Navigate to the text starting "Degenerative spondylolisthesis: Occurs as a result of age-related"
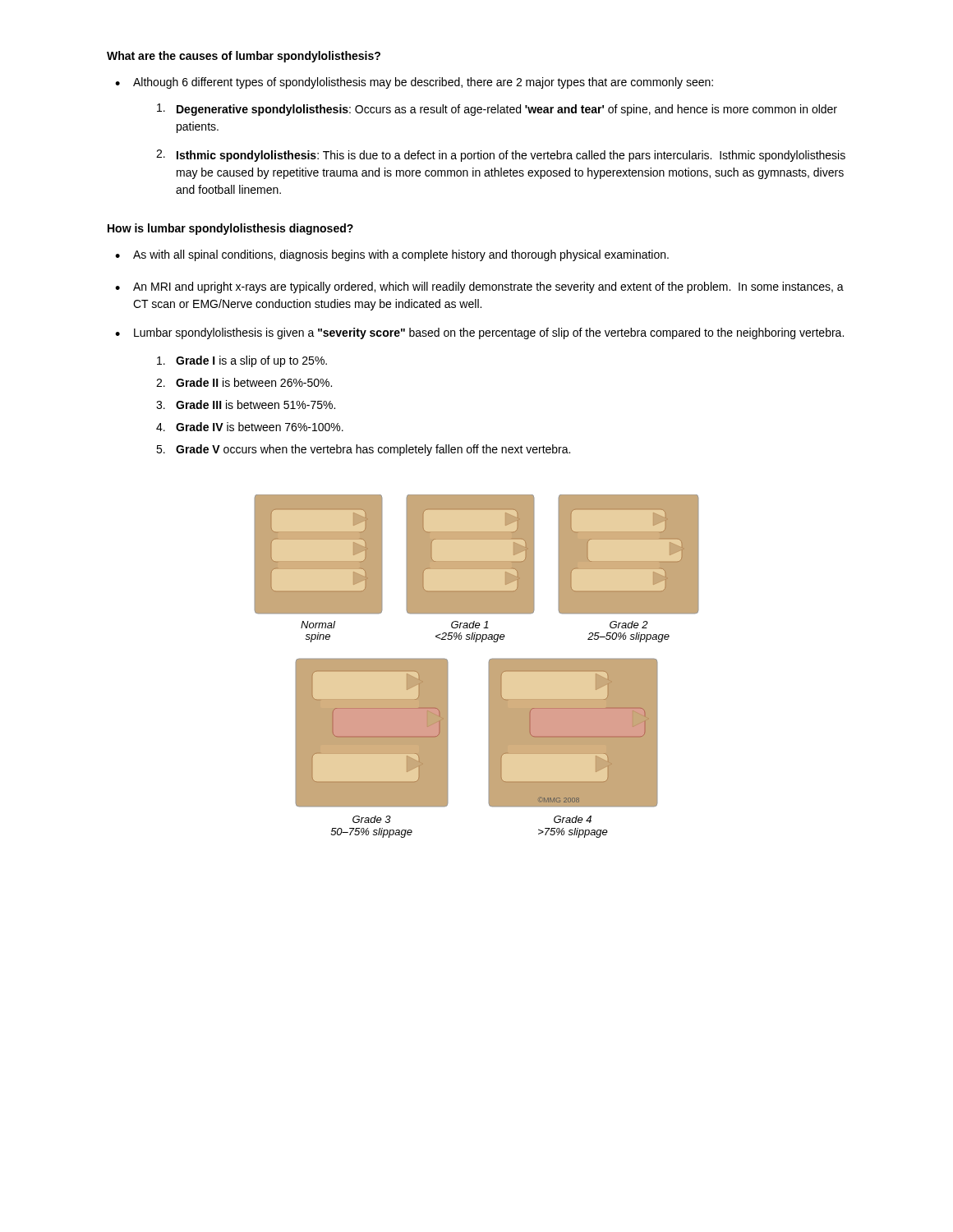This screenshot has width=953, height=1232. click(x=501, y=118)
